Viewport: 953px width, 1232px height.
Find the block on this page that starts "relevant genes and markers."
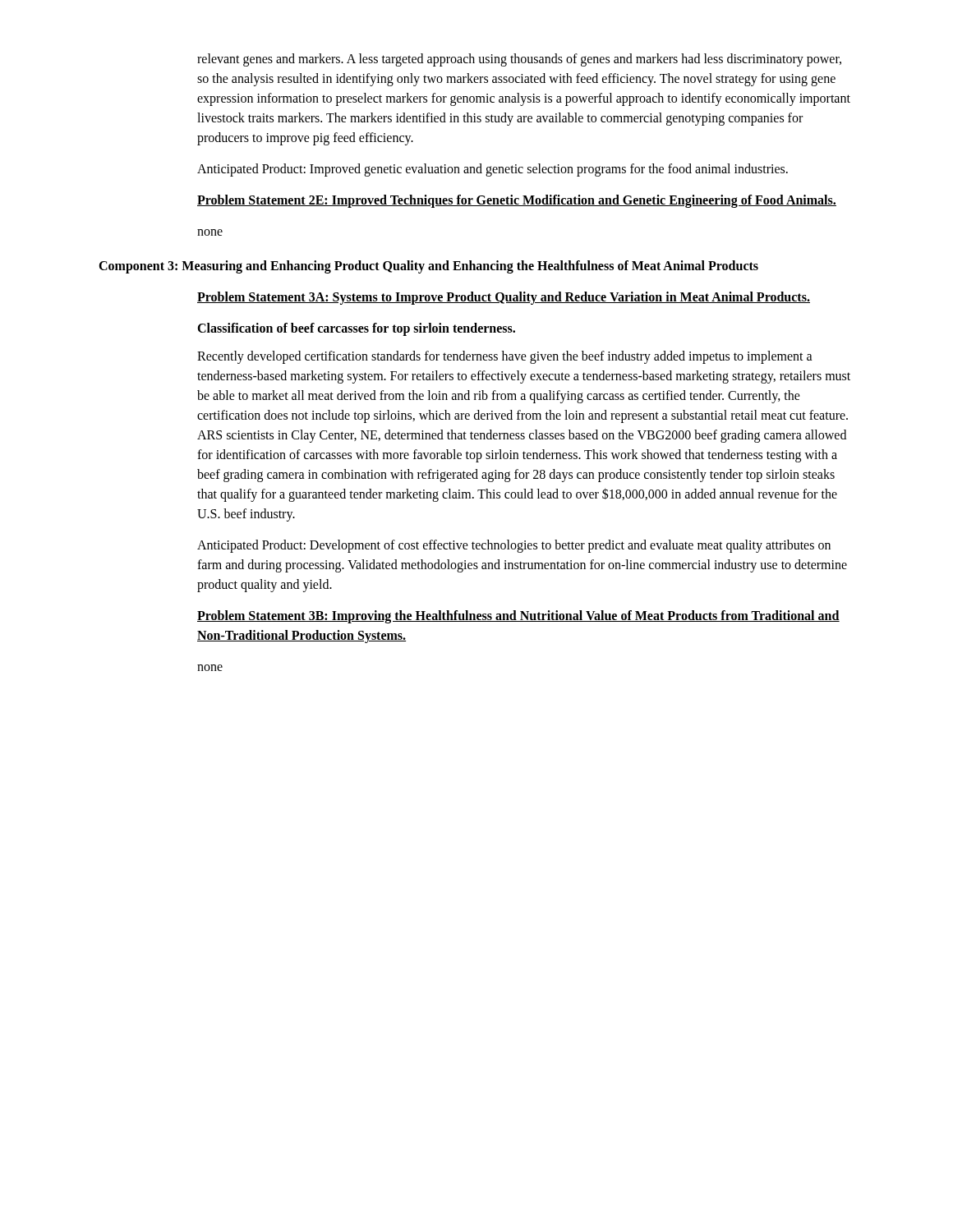[x=526, y=99]
